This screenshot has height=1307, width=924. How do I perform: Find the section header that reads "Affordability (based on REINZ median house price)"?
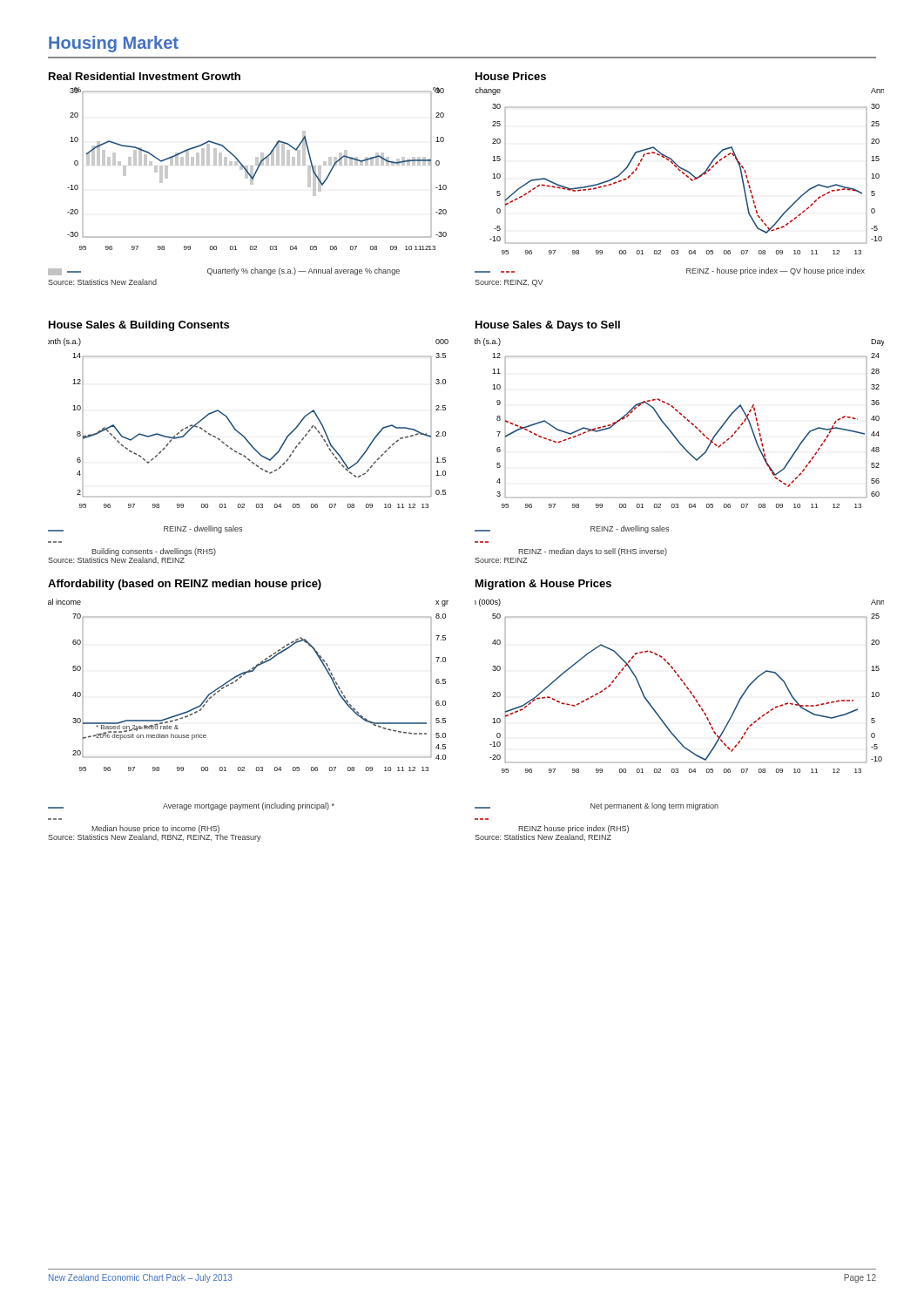point(185,583)
